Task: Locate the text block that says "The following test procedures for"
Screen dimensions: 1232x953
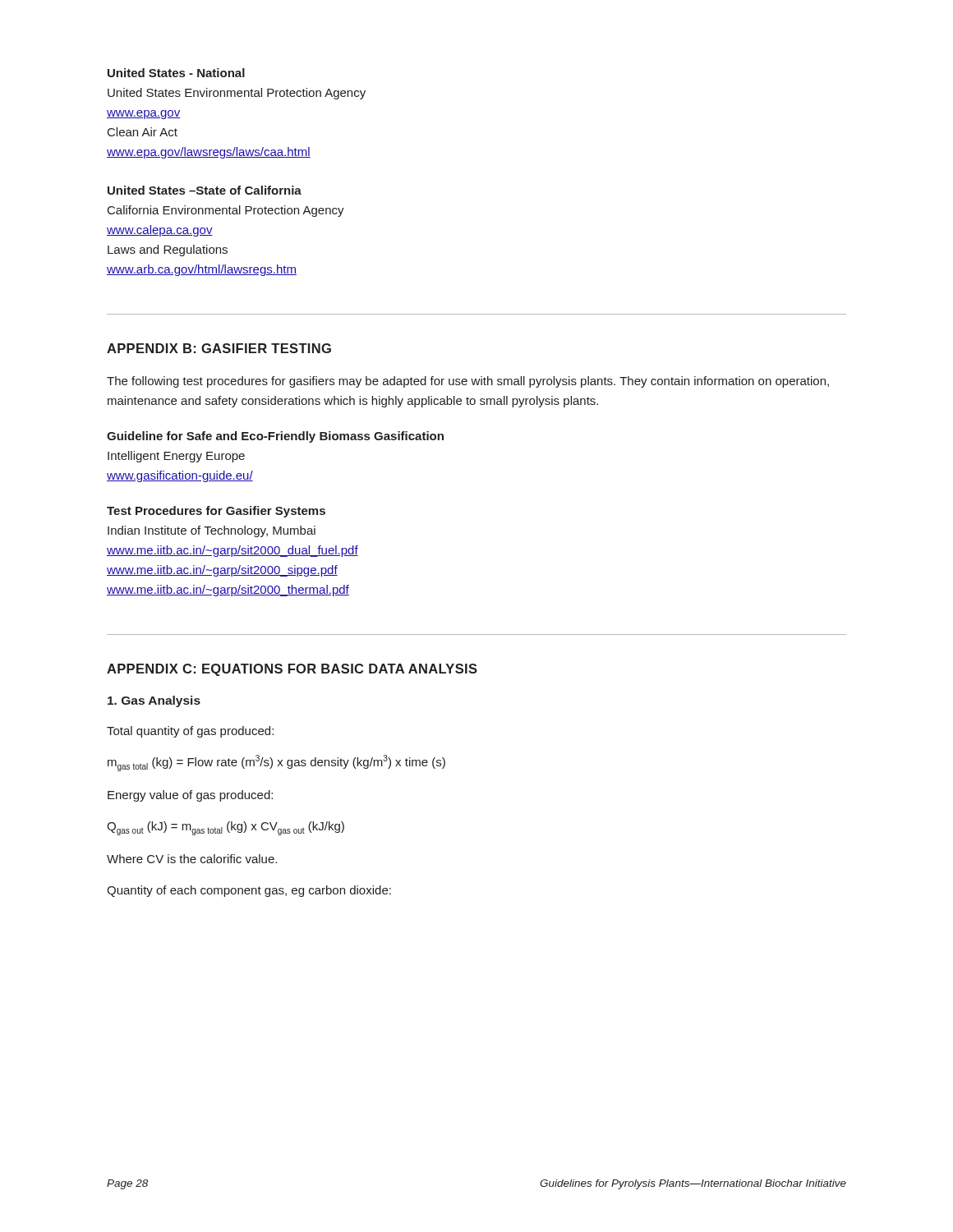Action: [468, 391]
